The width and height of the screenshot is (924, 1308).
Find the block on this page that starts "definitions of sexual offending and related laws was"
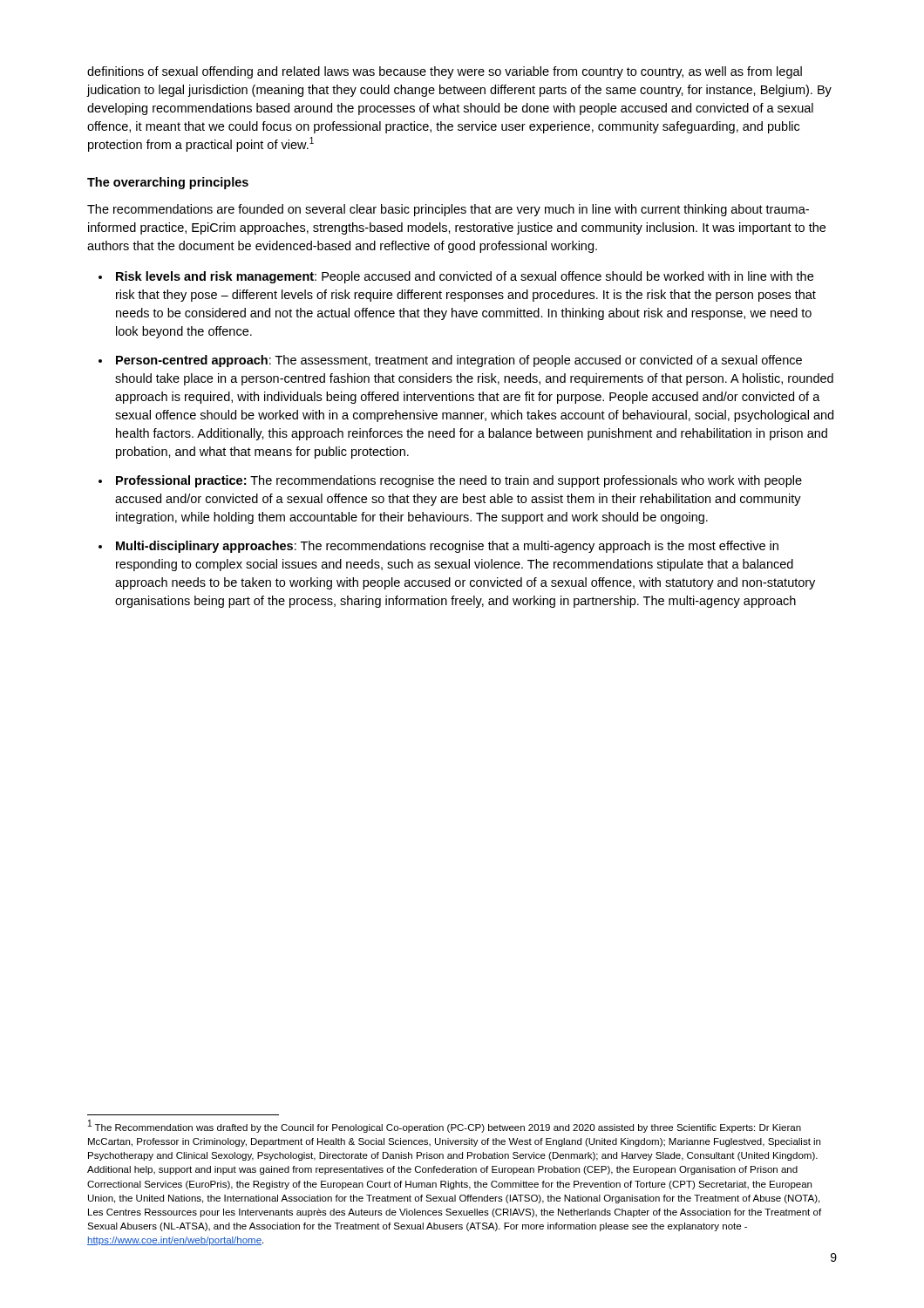[x=459, y=108]
